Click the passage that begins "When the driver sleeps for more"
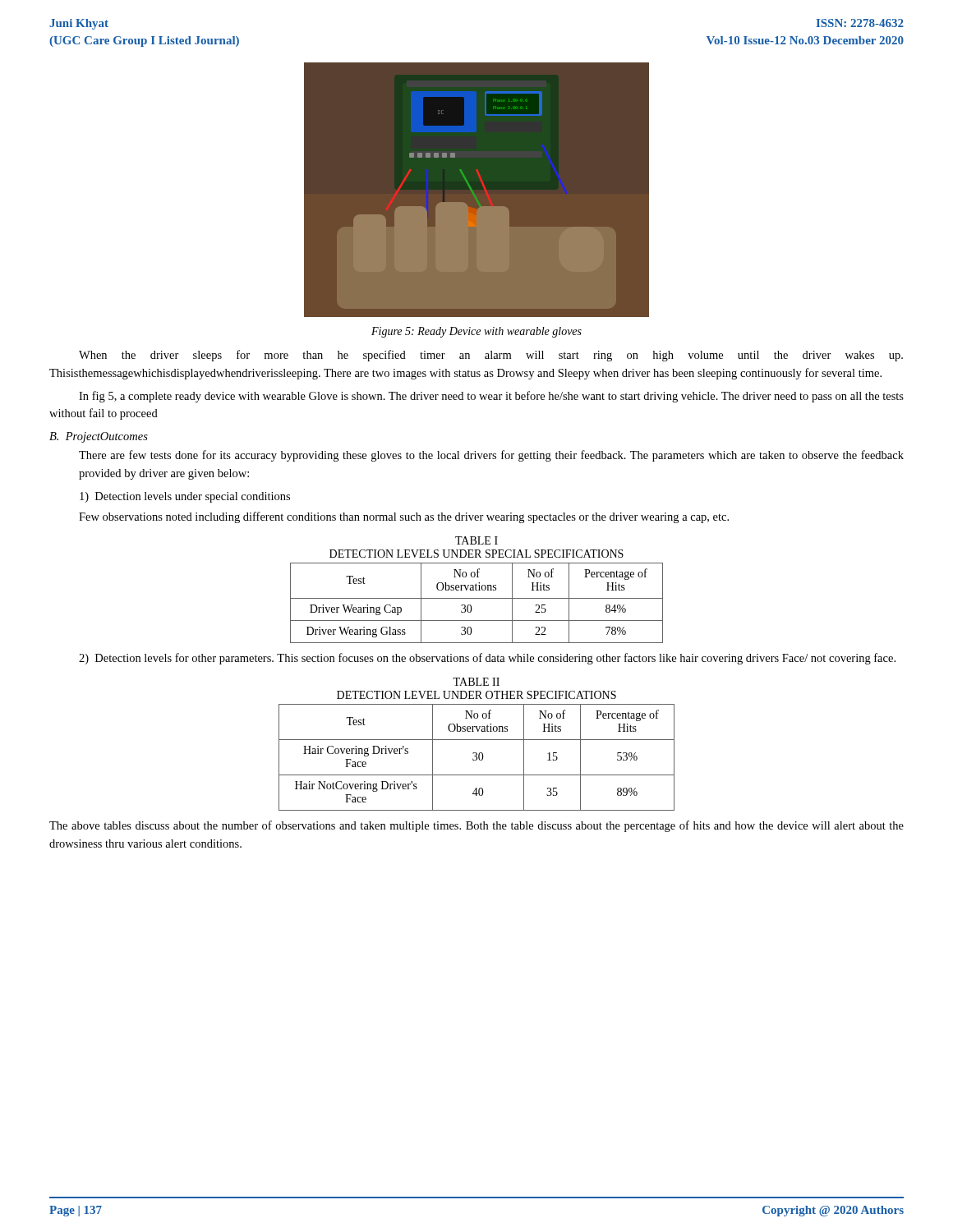Viewport: 953px width, 1232px height. click(x=476, y=364)
